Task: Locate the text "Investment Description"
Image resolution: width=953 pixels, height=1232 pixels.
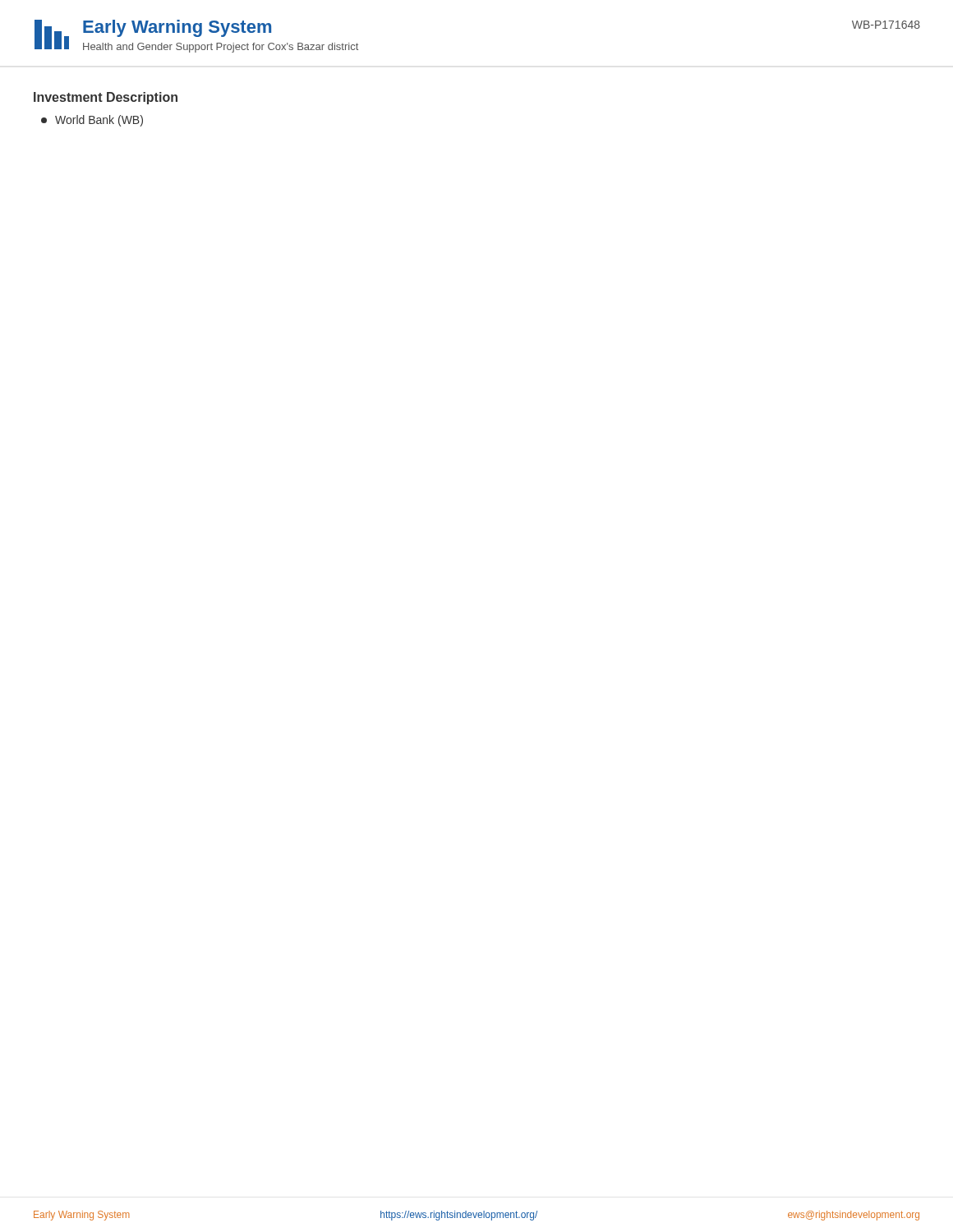Action: click(x=106, y=97)
